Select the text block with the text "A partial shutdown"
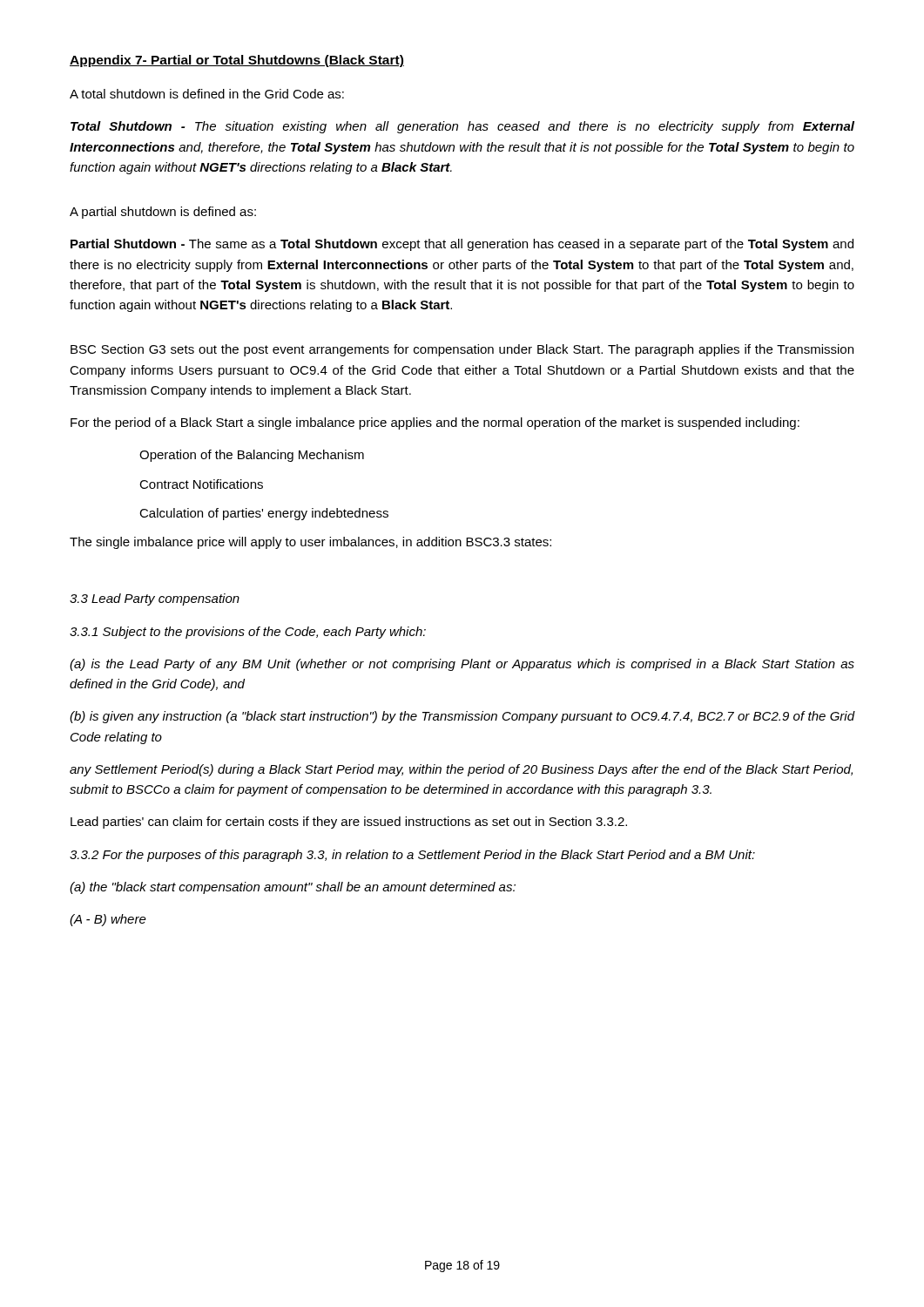The image size is (924, 1307). pyautogui.click(x=163, y=211)
